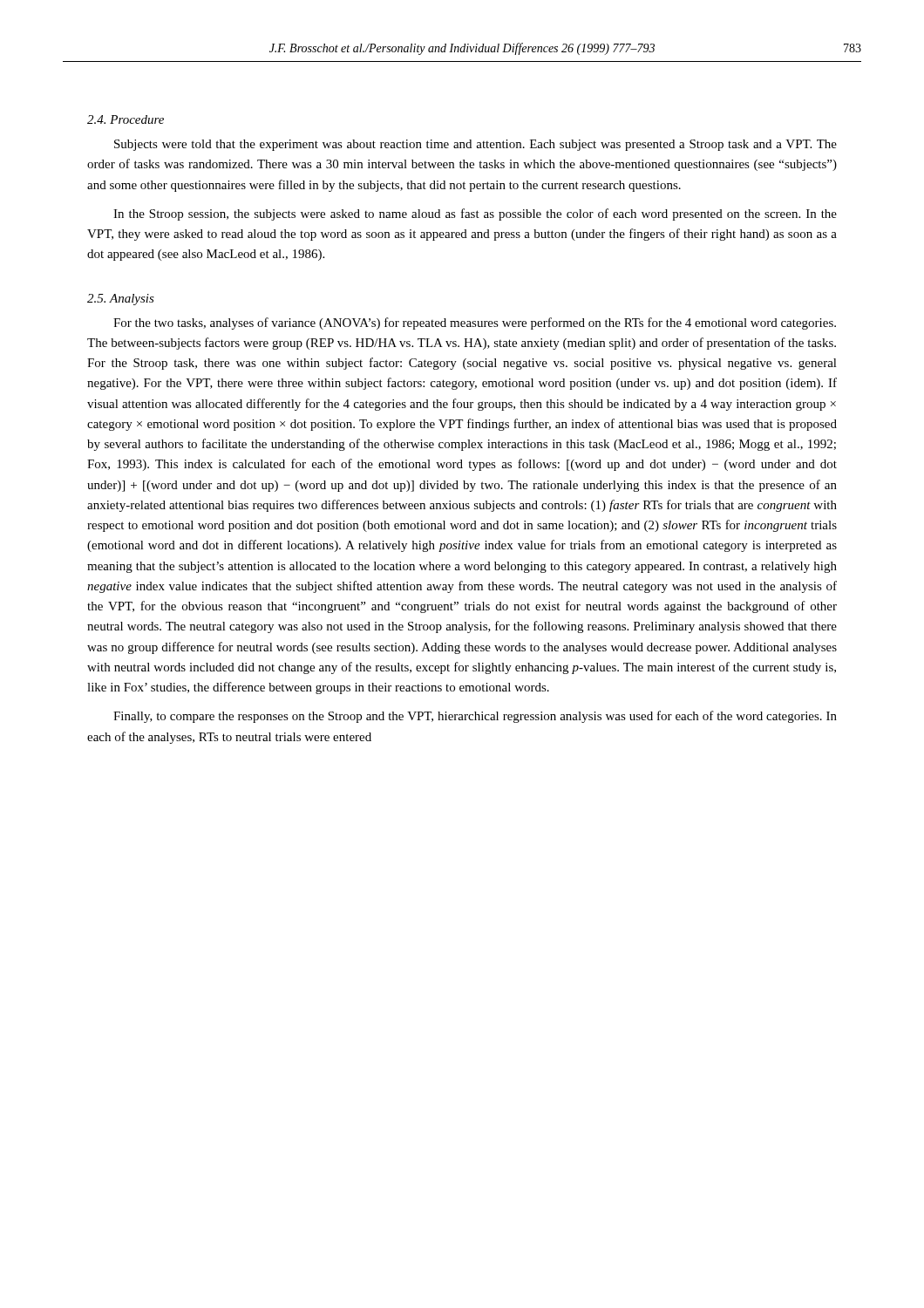Click on the block starting "2.4. Procedure"
924x1308 pixels.
tap(126, 119)
